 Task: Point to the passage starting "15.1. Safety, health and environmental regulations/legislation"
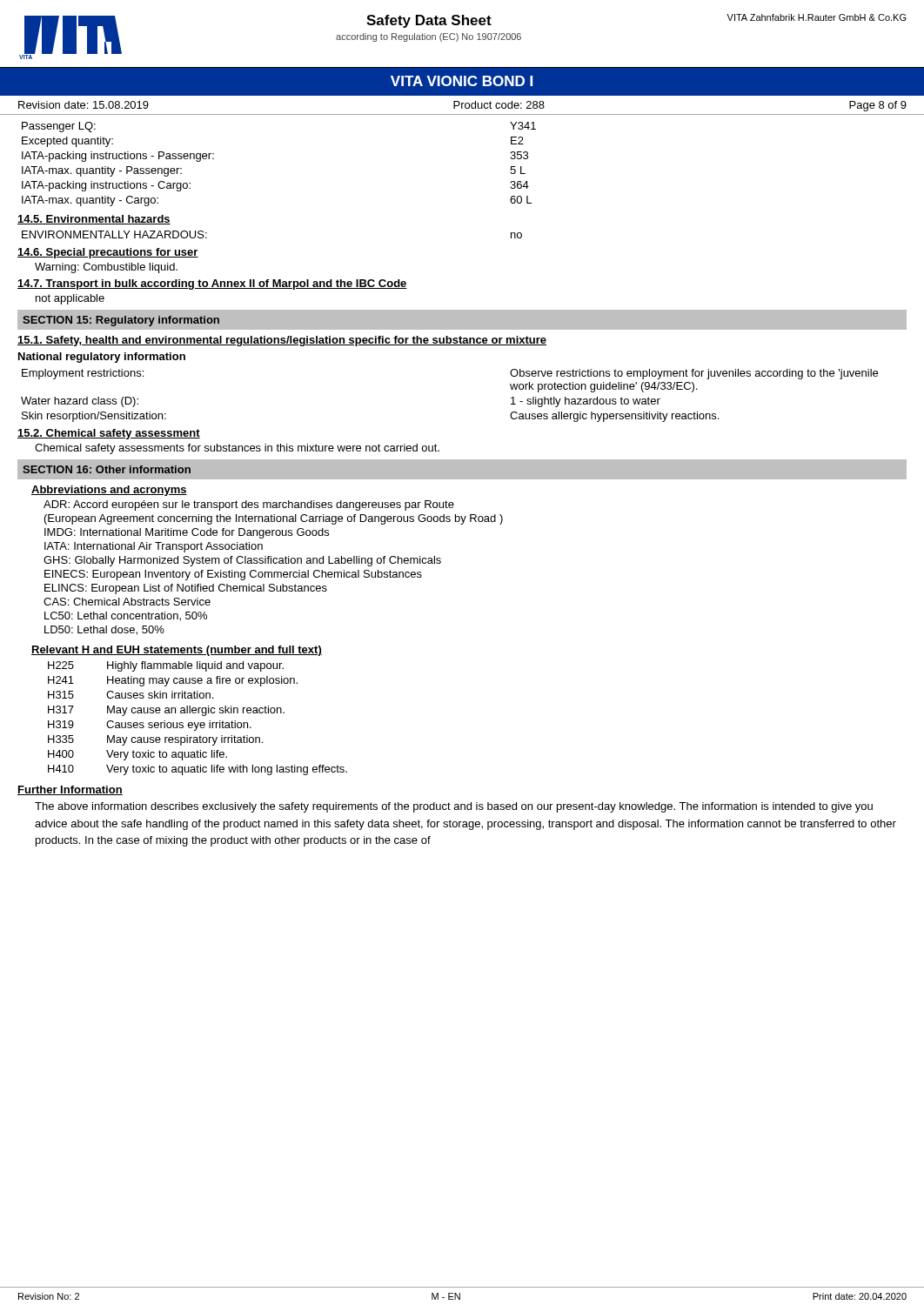(x=282, y=340)
